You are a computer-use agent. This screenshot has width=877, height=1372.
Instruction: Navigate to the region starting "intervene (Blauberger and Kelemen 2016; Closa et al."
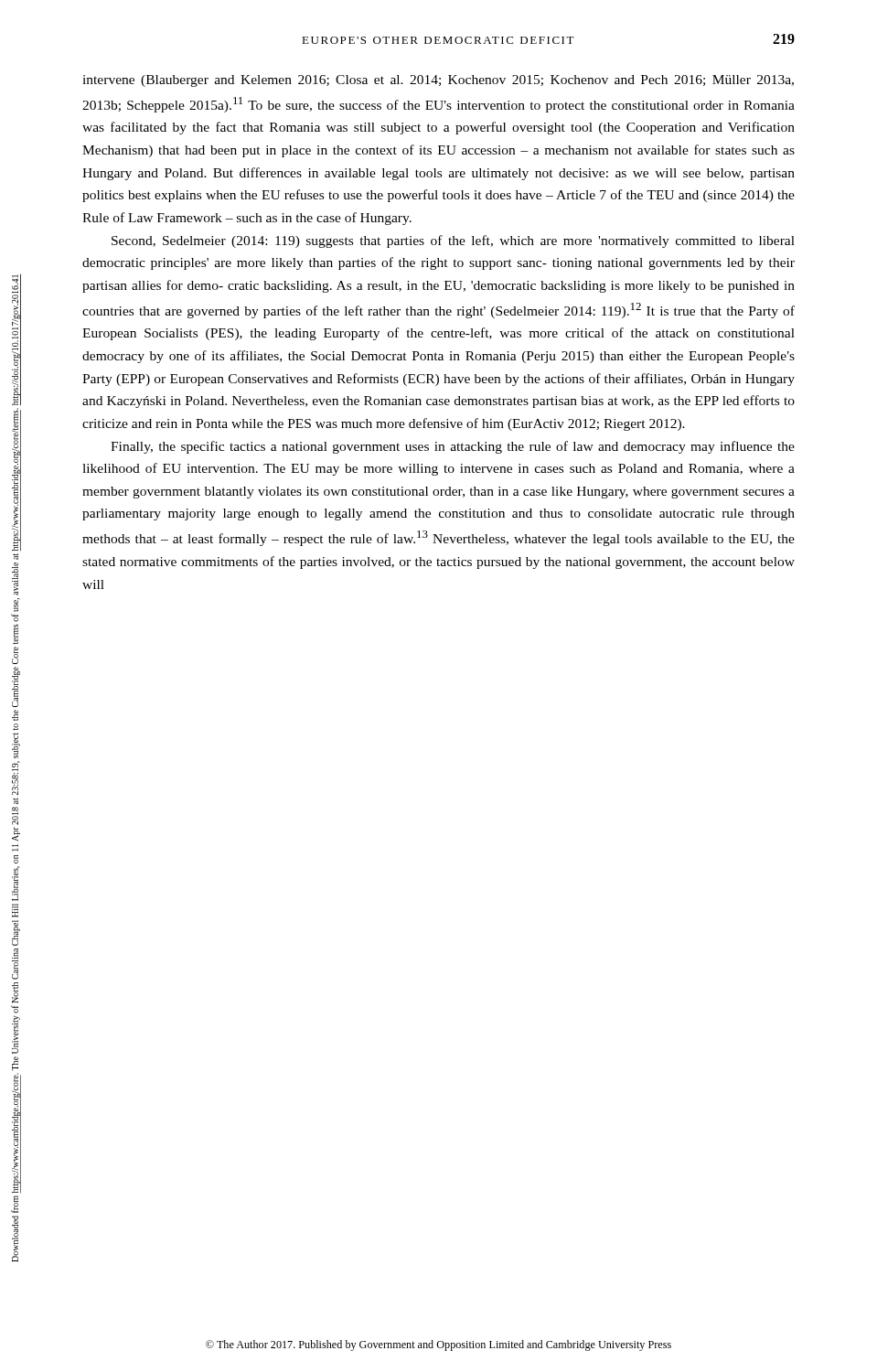click(438, 149)
